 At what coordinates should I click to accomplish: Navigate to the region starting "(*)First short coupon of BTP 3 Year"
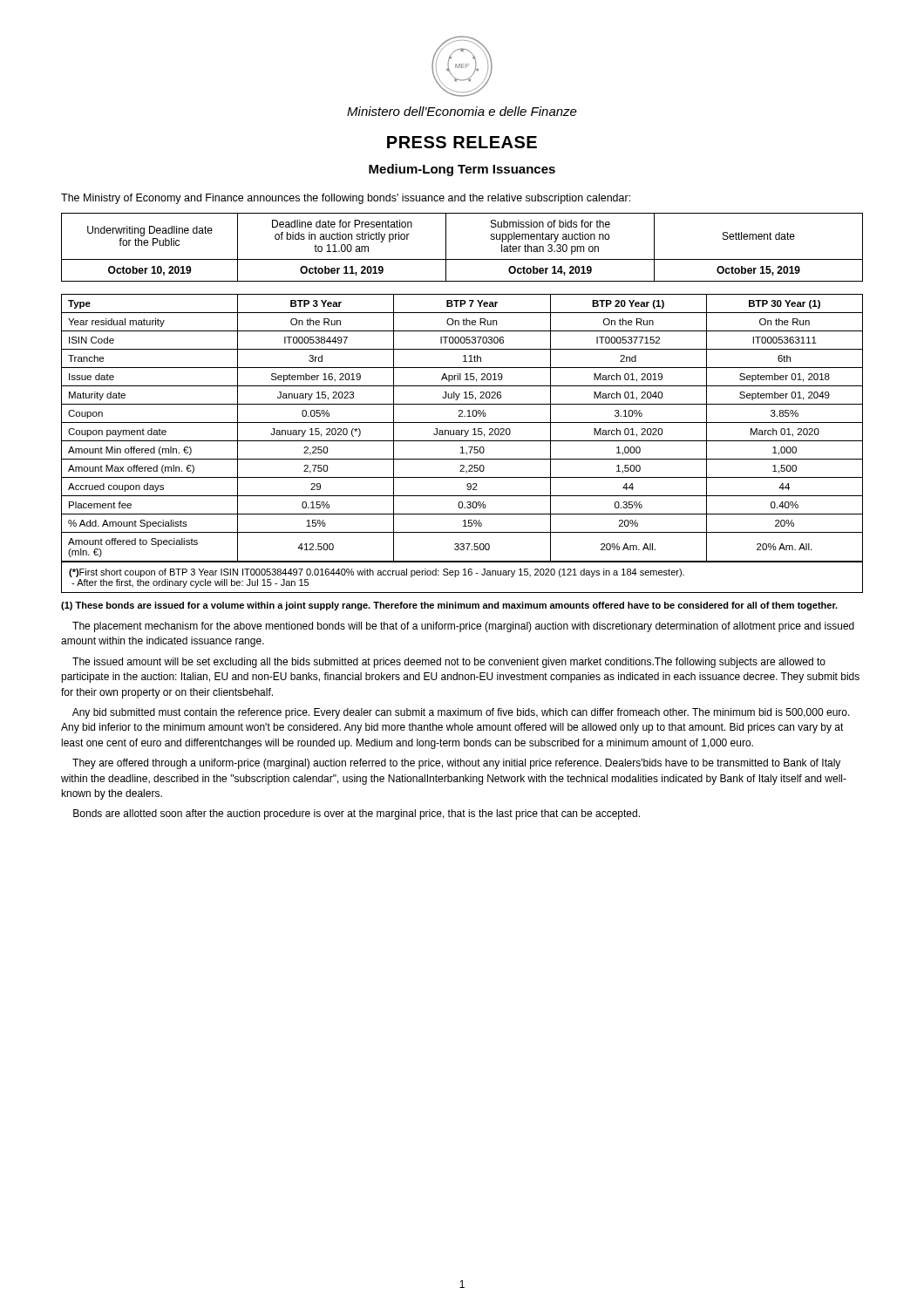tap(377, 577)
